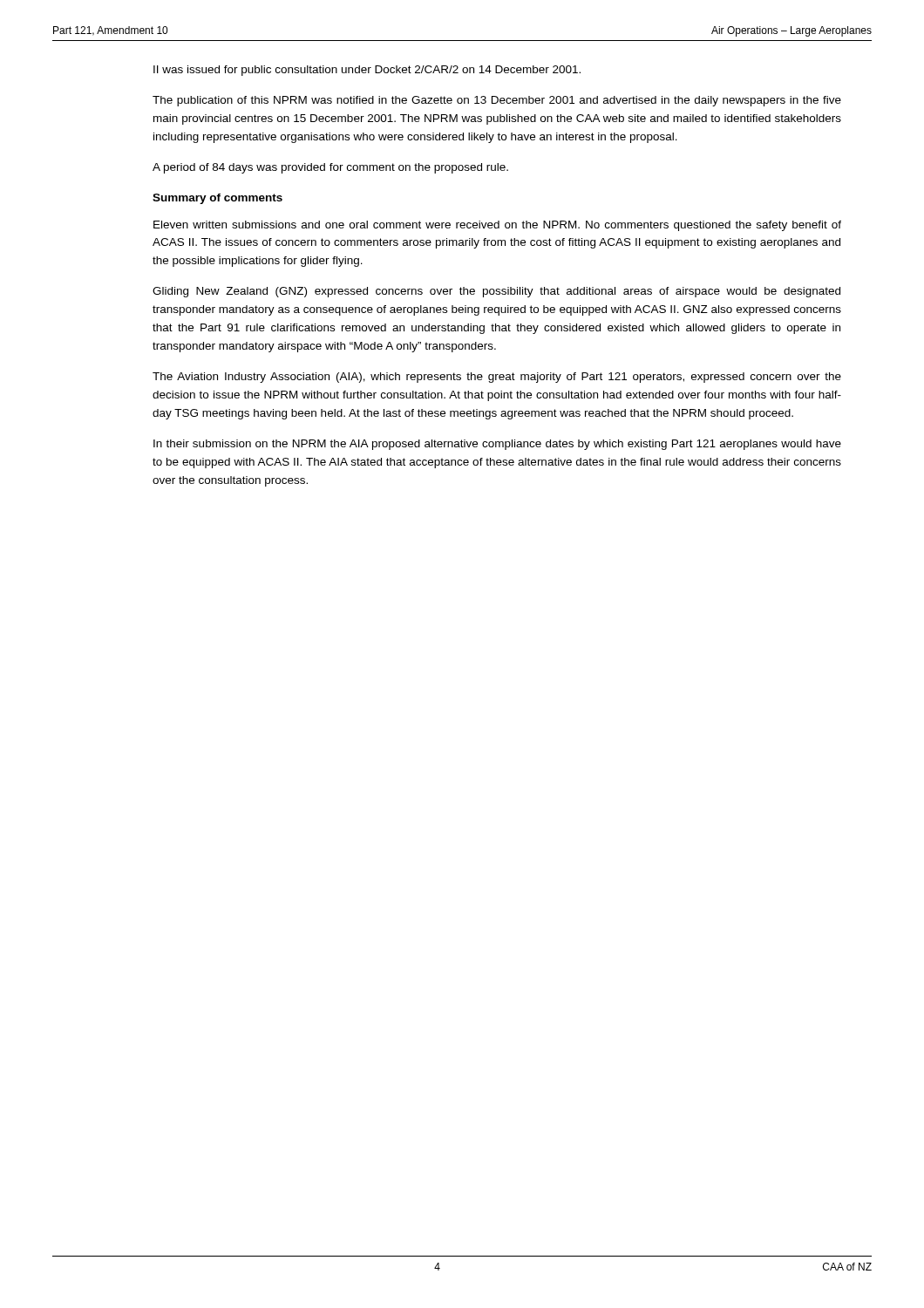
Task: Select the text block containing "Eleven written submissions and"
Action: 497,242
